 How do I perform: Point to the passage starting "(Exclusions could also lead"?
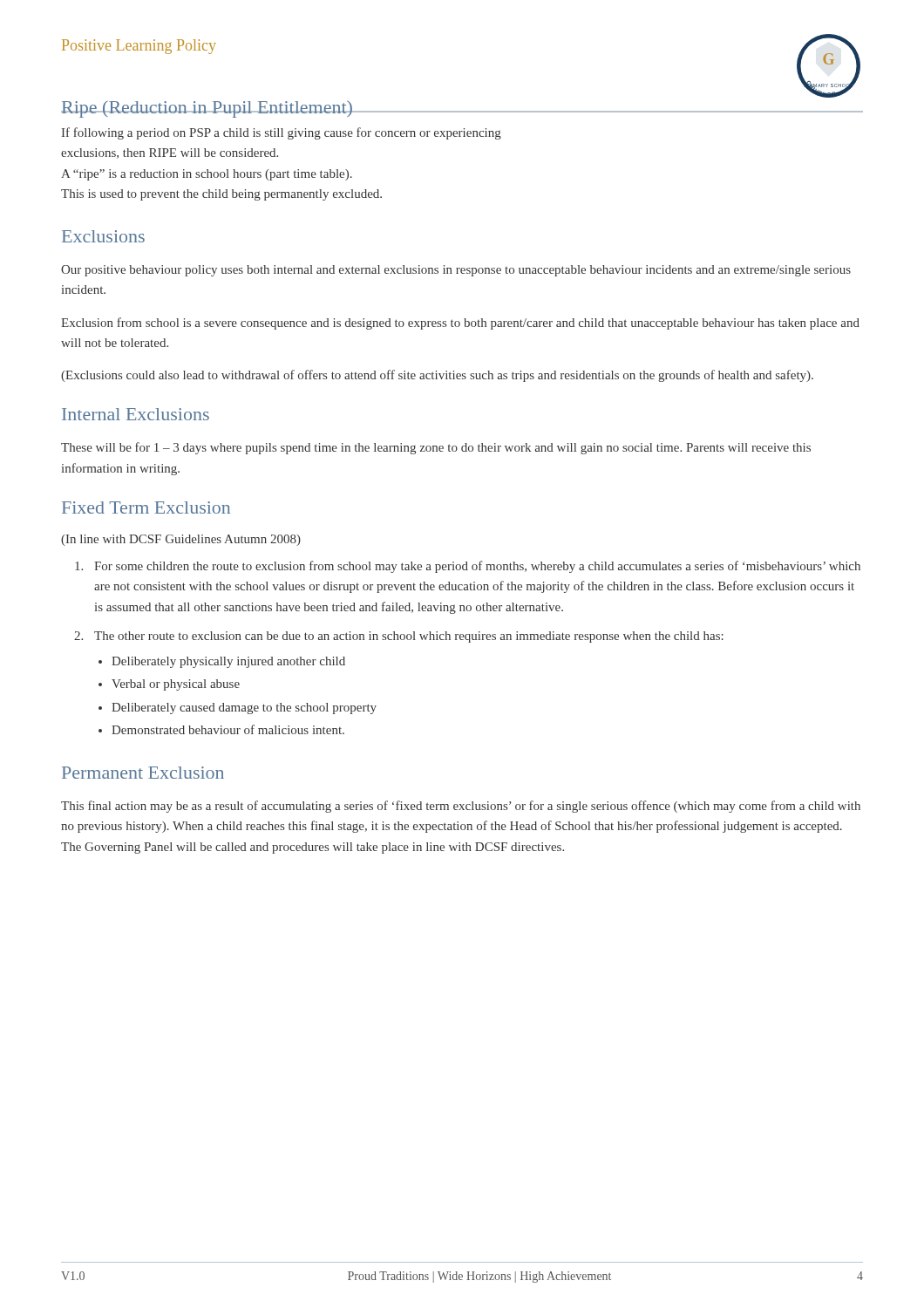(438, 375)
